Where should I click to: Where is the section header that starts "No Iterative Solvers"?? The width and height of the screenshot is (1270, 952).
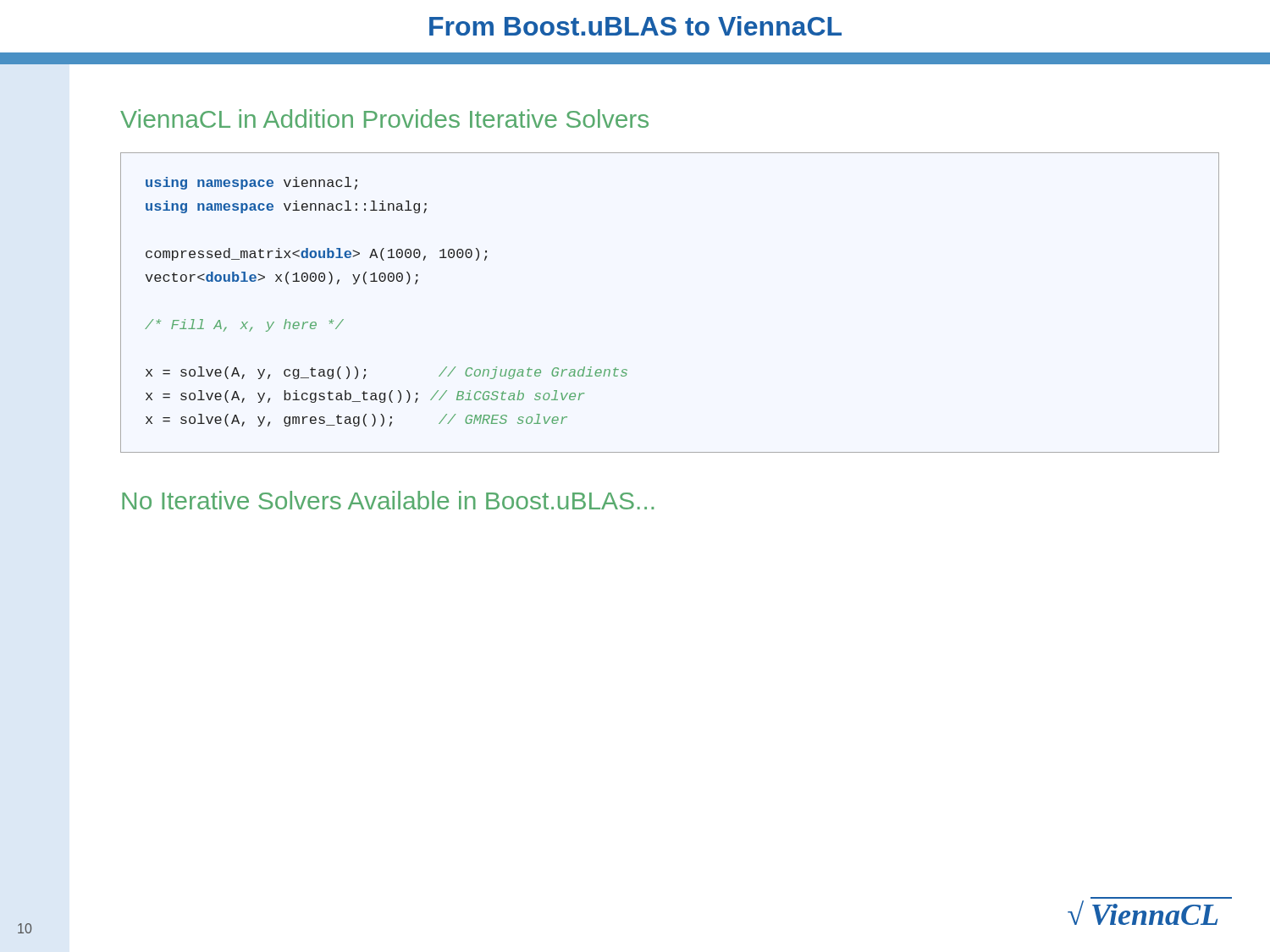(x=388, y=500)
